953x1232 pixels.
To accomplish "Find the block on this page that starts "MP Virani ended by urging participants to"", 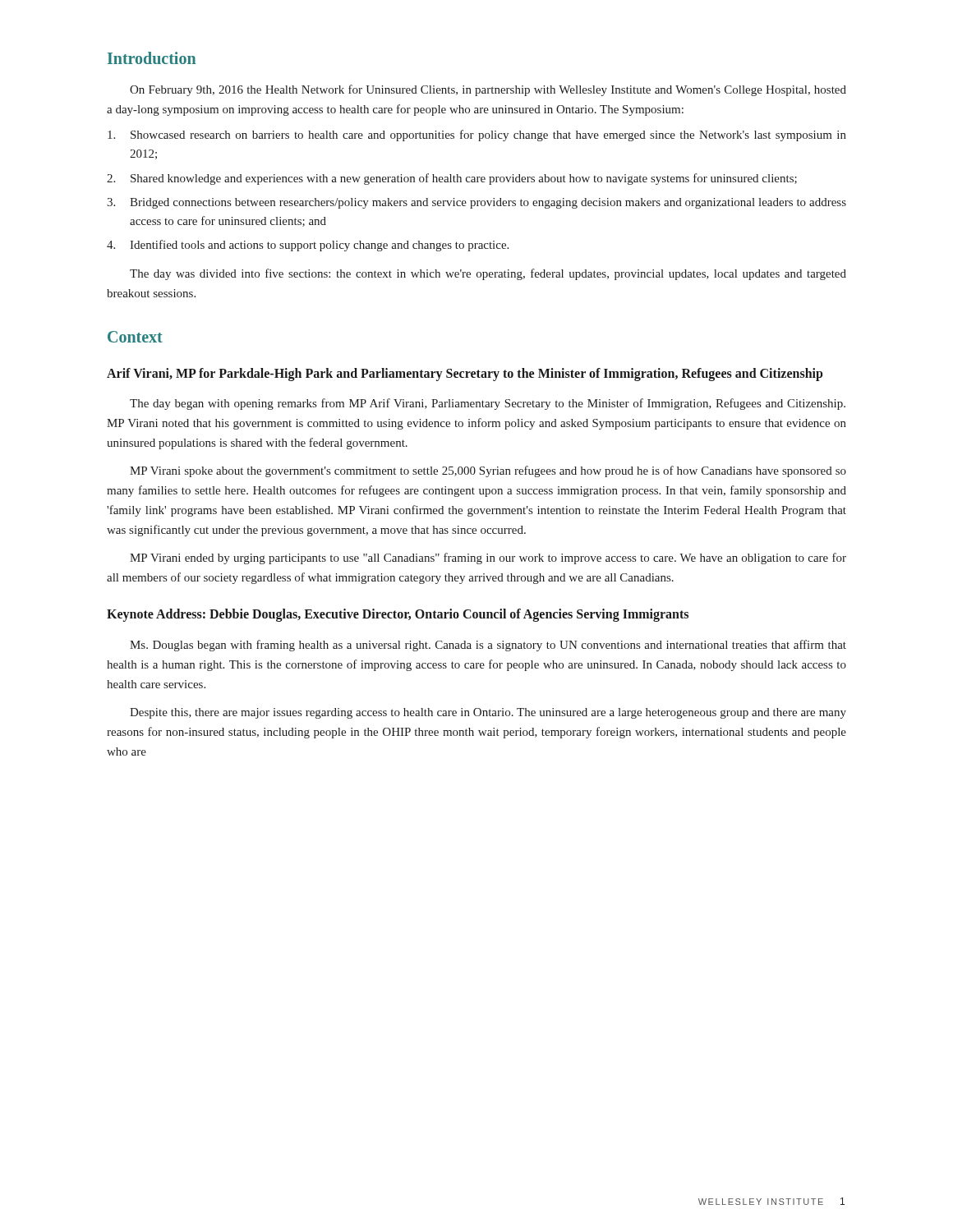I will pyautogui.click(x=476, y=568).
